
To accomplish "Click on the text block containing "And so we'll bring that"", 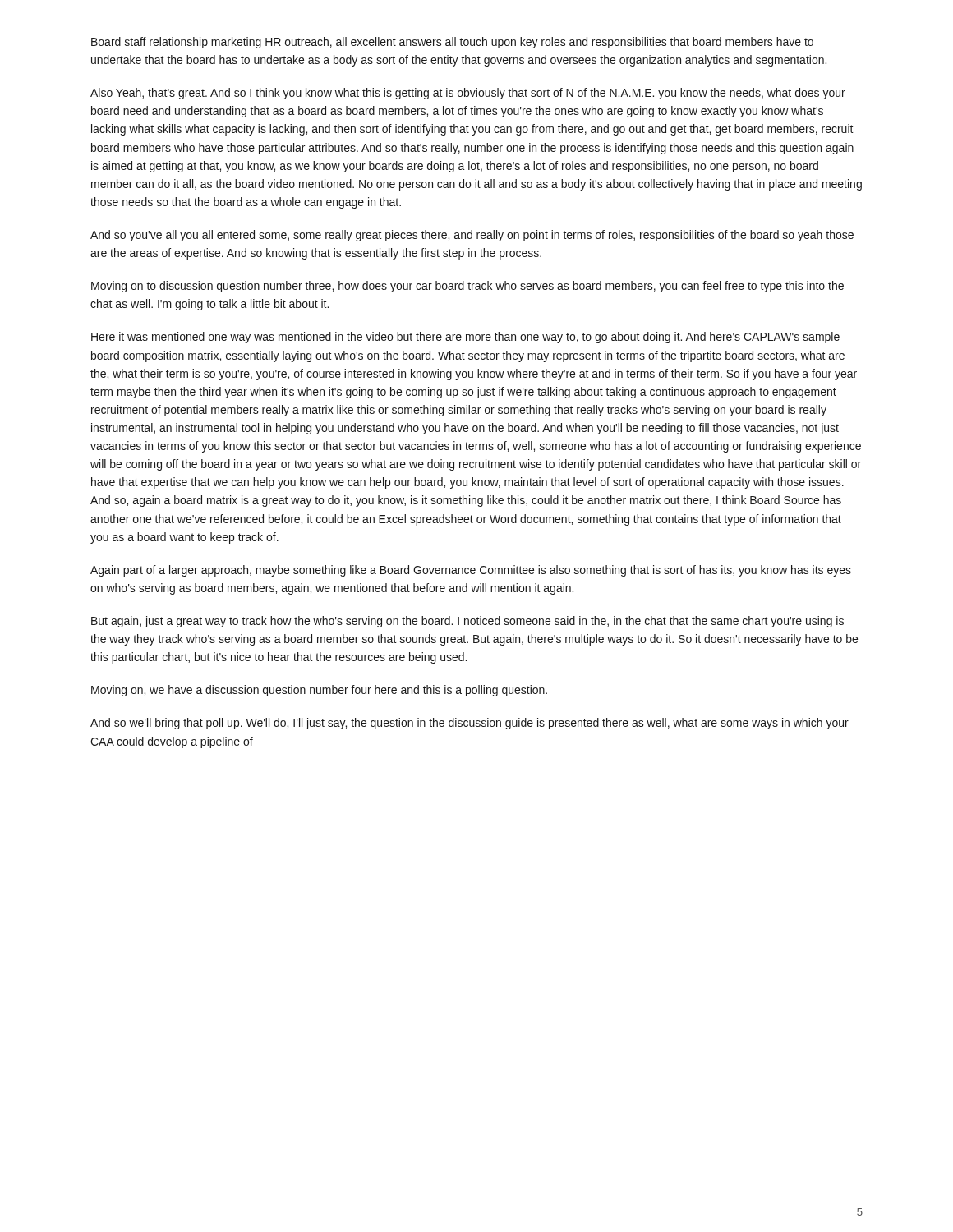I will pos(469,732).
